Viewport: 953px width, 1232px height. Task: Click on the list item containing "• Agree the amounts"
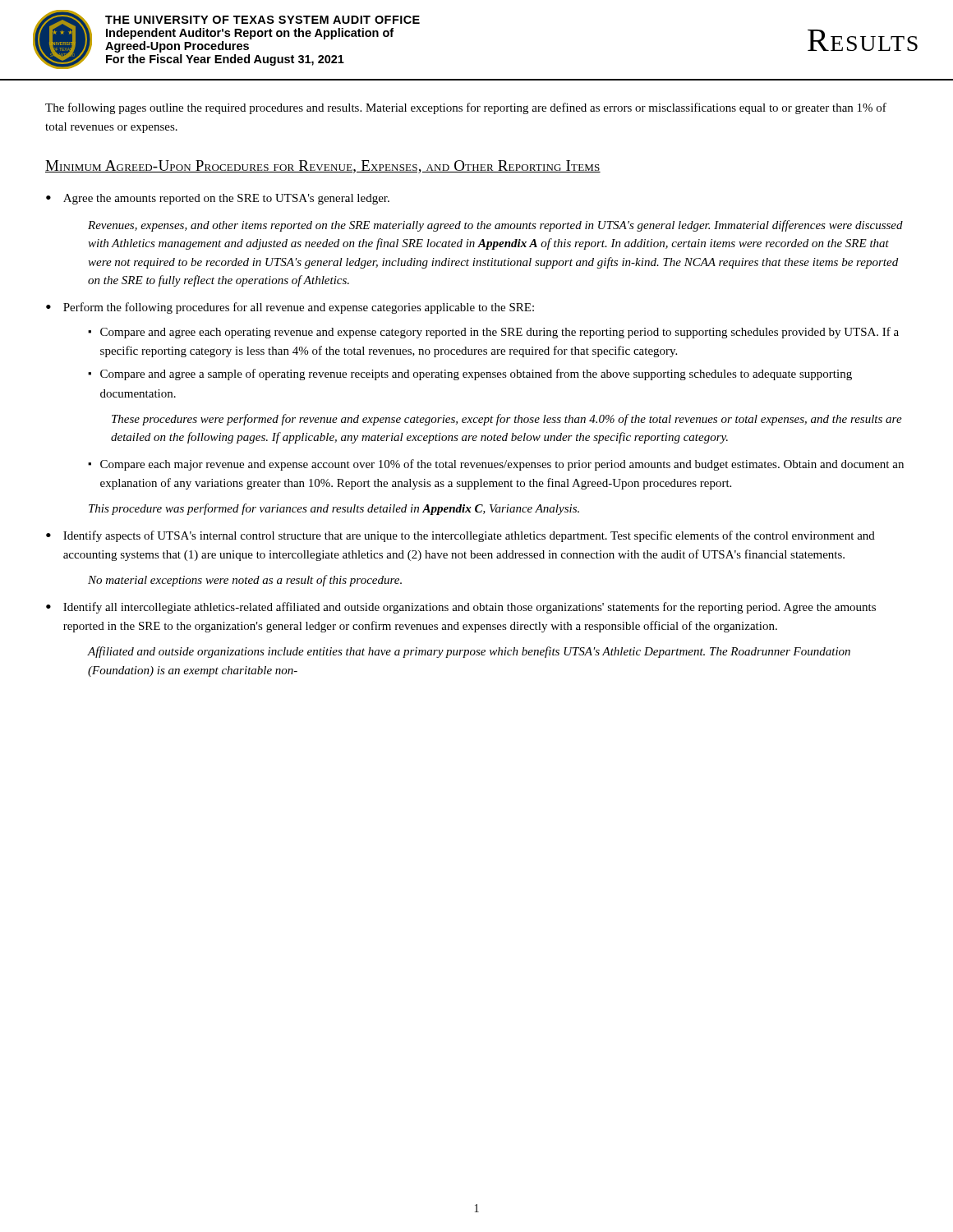(218, 199)
